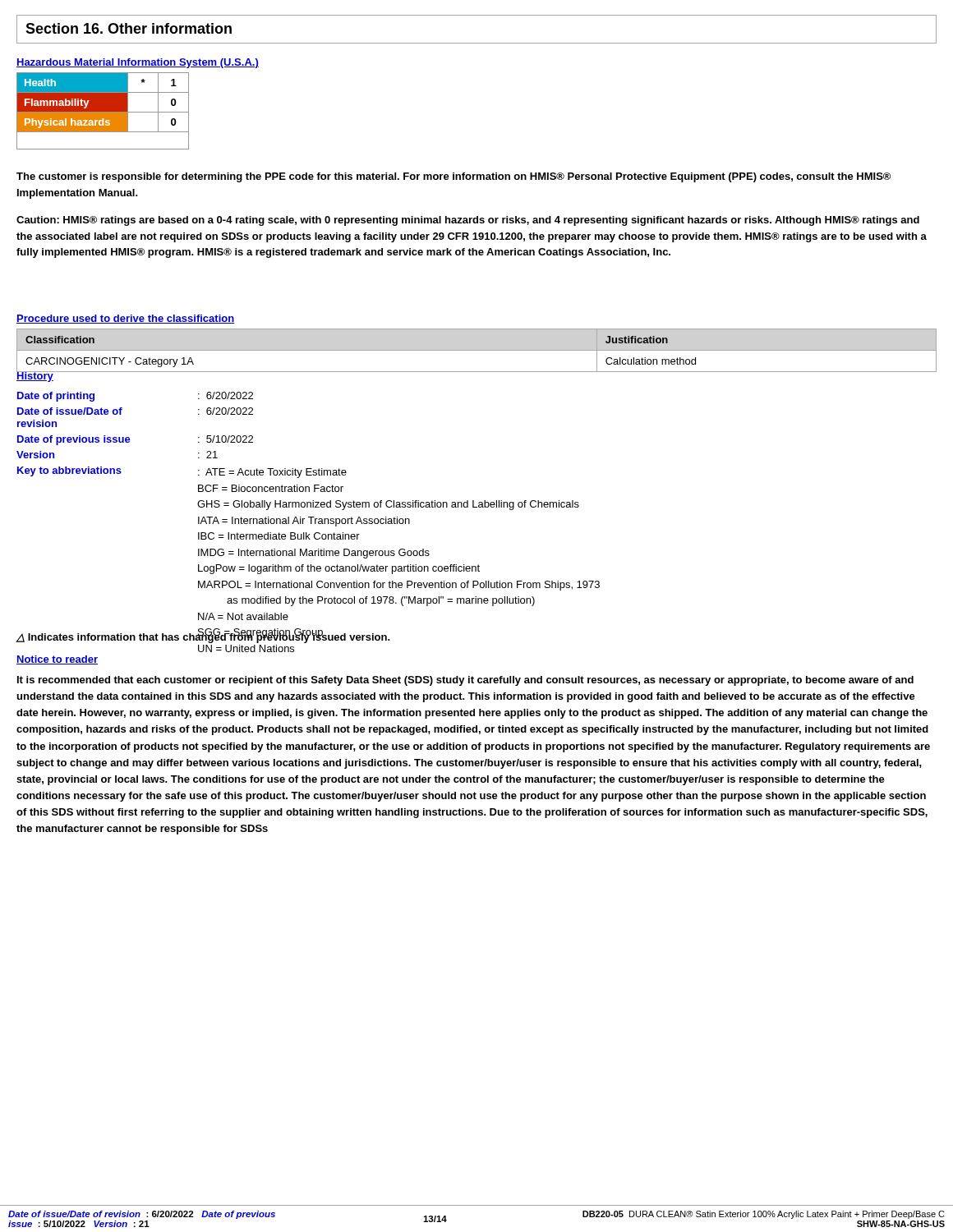Select the element starting "Date of printing :"
Screen dimensions: 1232x953
point(308,525)
